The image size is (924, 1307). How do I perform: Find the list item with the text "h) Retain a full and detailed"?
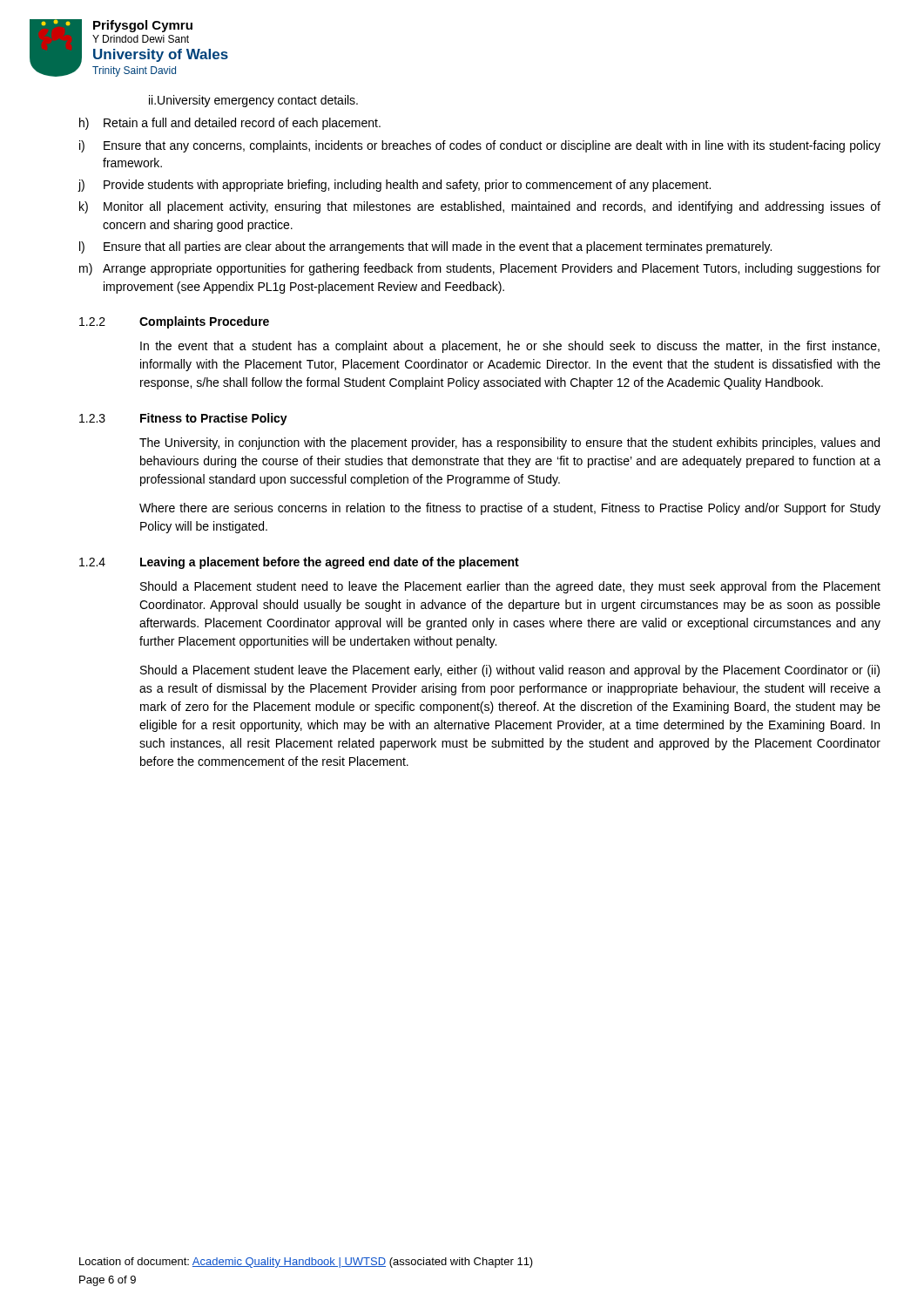tap(230, 124)
